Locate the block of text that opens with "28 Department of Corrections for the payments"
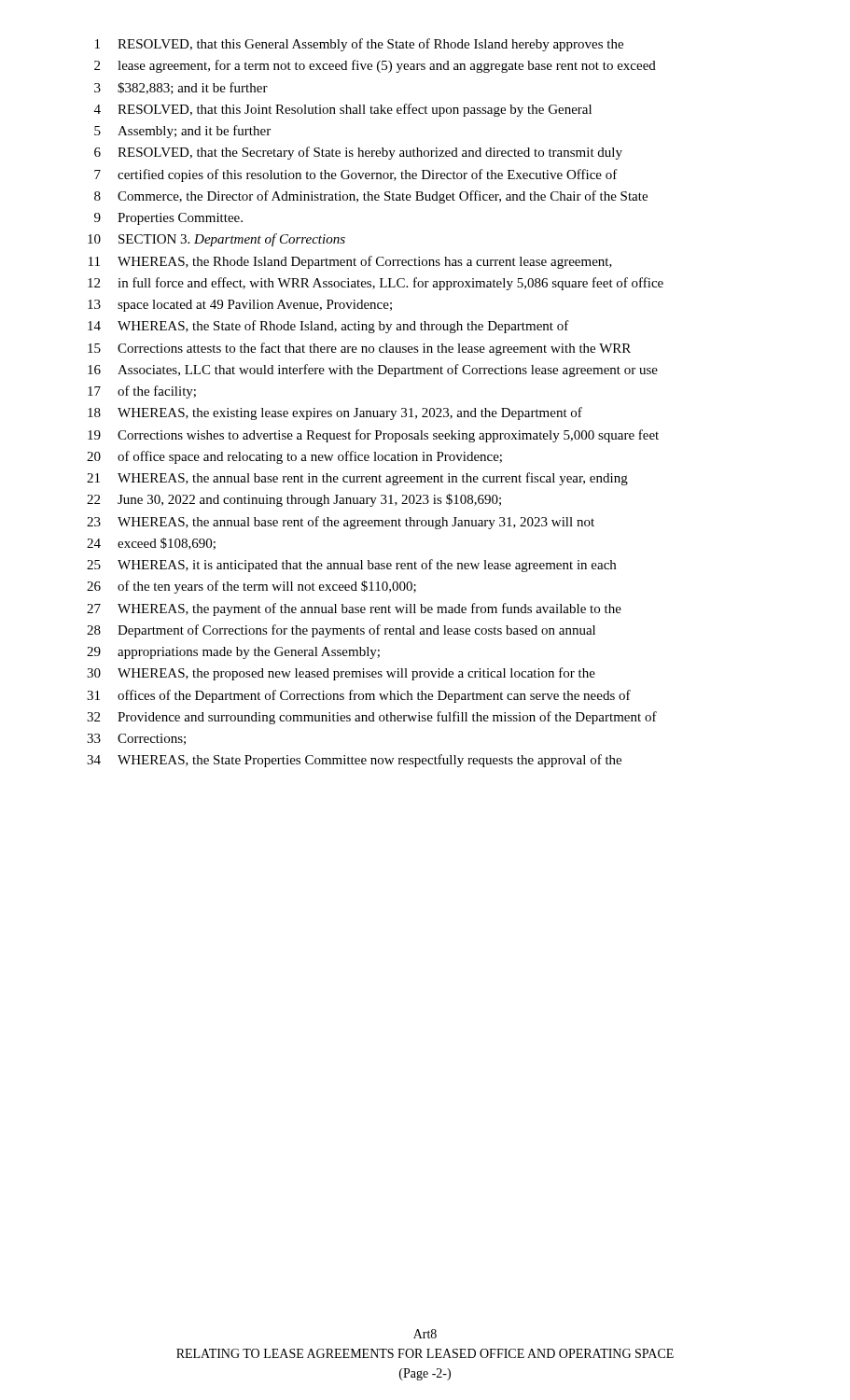This screenshot has height=1400, width=850. tap(425, 630)
